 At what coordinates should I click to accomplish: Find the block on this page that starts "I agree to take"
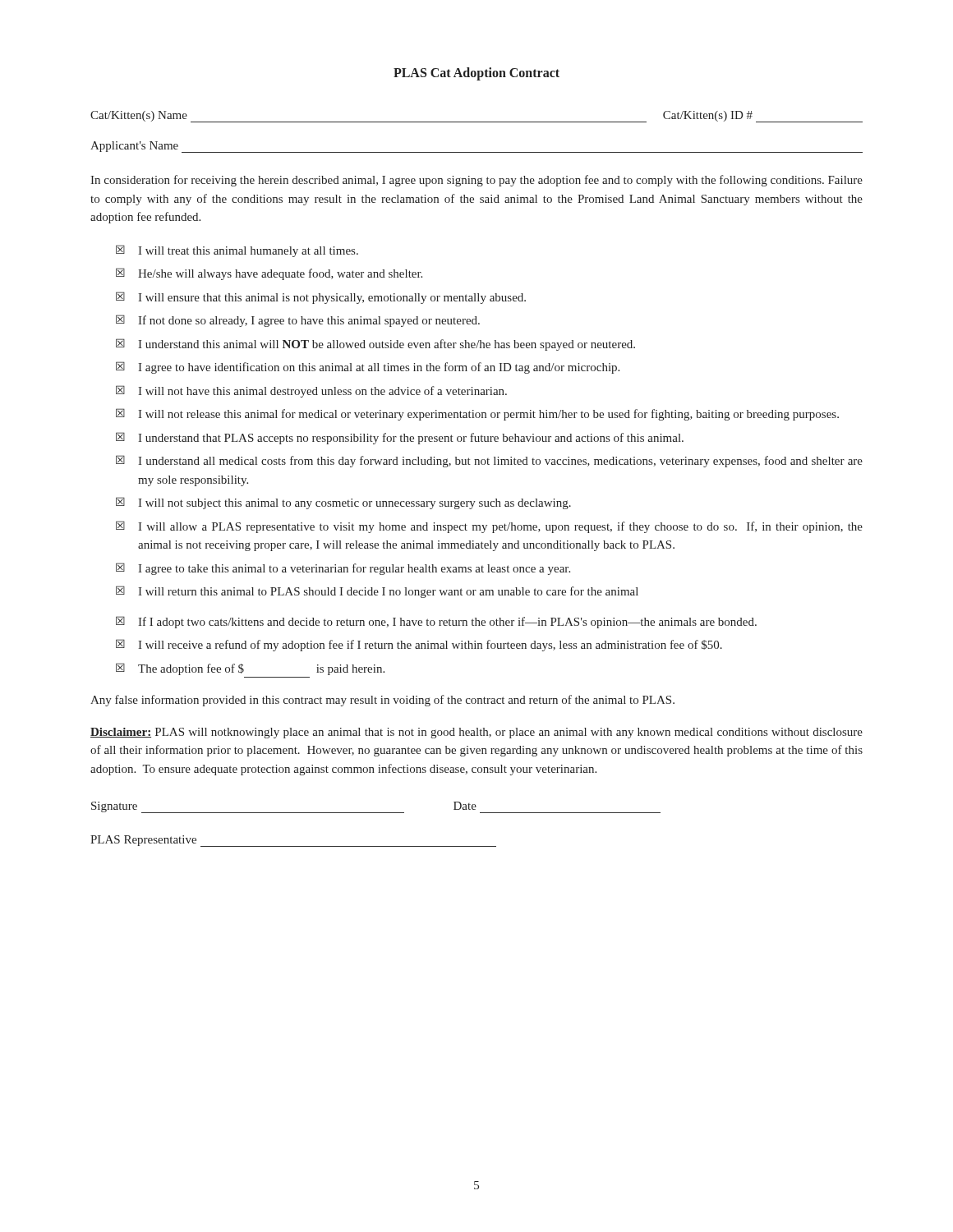pyautogui.click(x=355, y=568)
